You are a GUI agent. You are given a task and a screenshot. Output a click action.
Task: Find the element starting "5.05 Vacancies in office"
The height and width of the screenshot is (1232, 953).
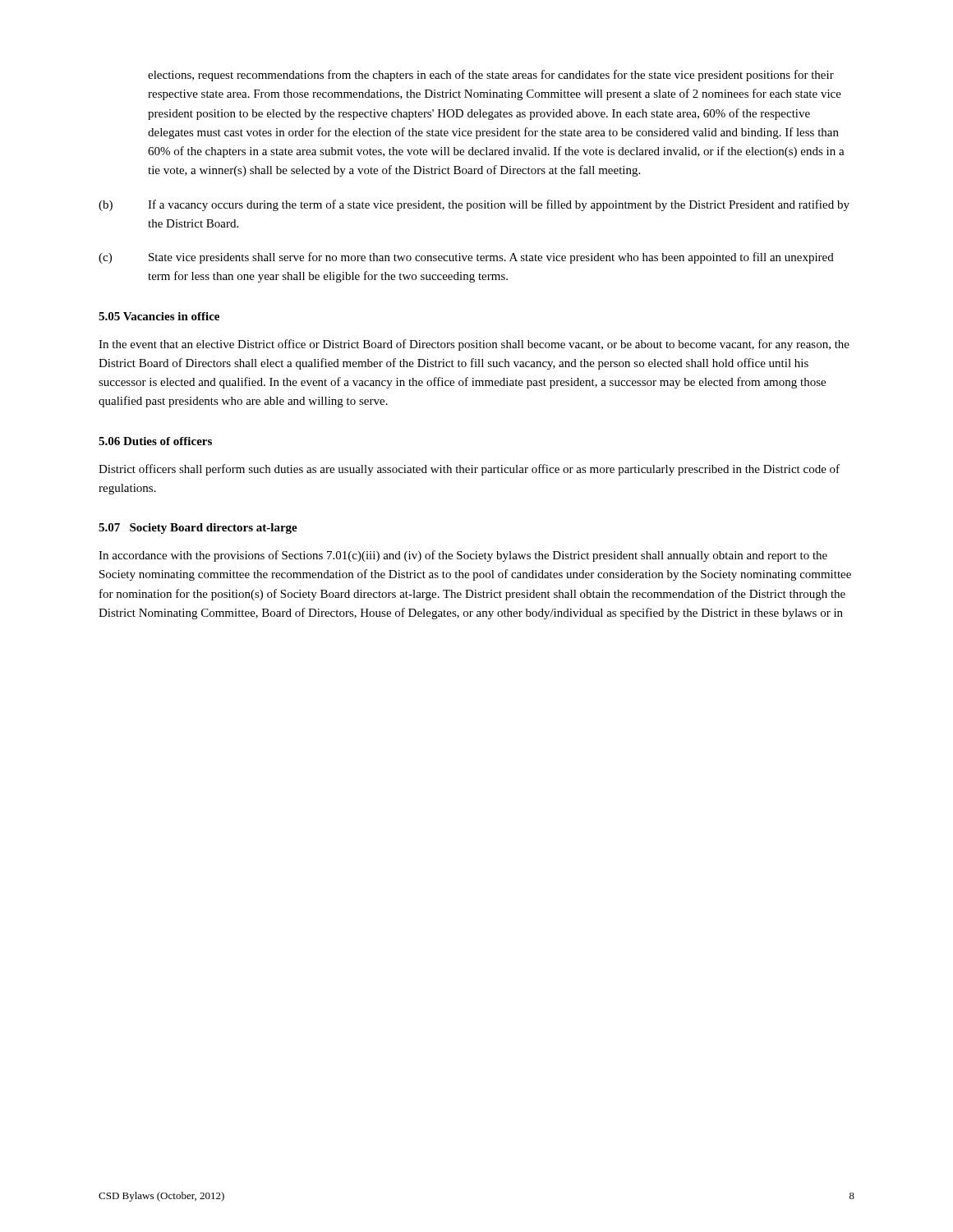tap(159, 316)
